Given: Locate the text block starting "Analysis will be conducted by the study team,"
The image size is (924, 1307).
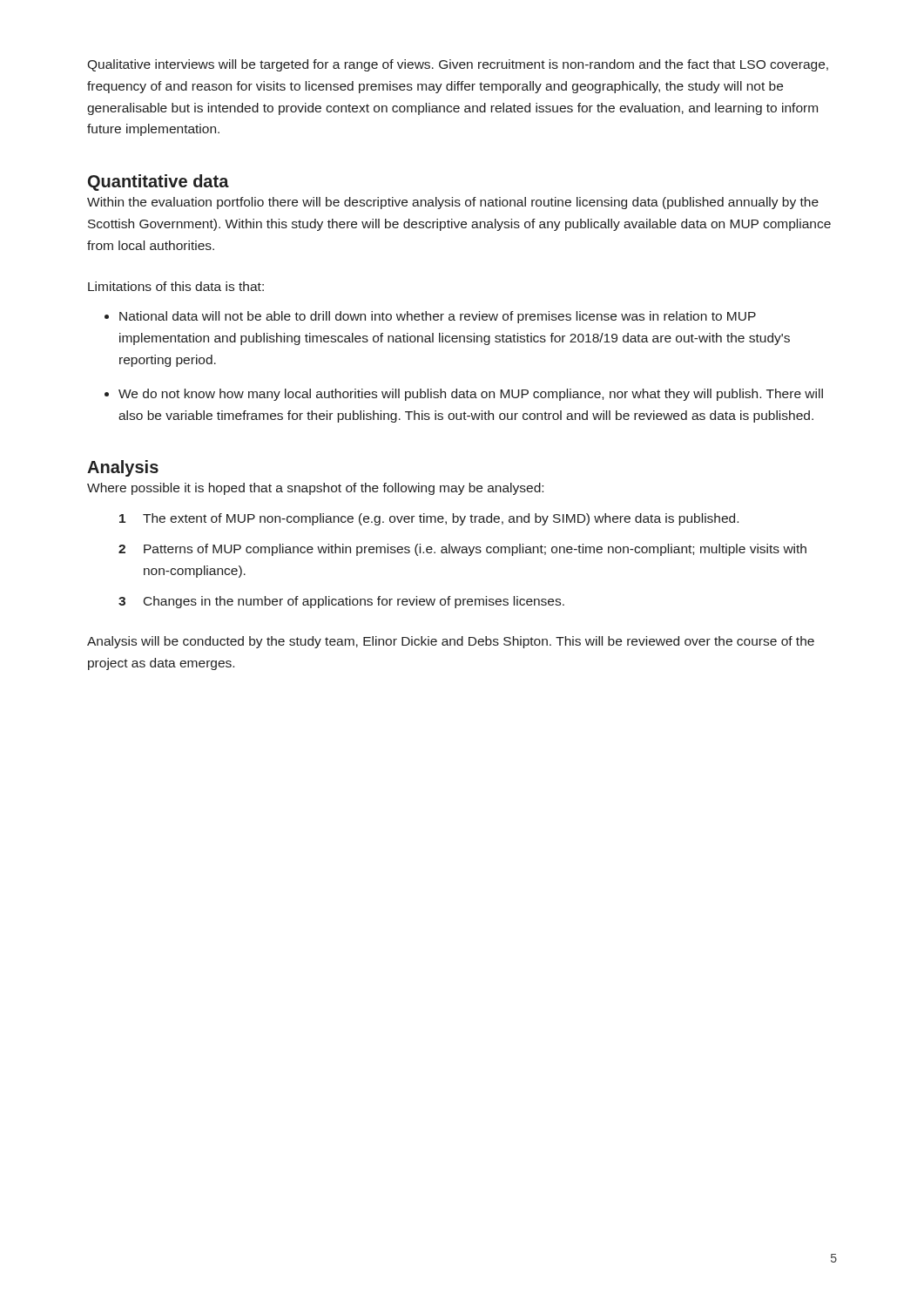Looking at the screenshot, I should click(x=451, y=652).
